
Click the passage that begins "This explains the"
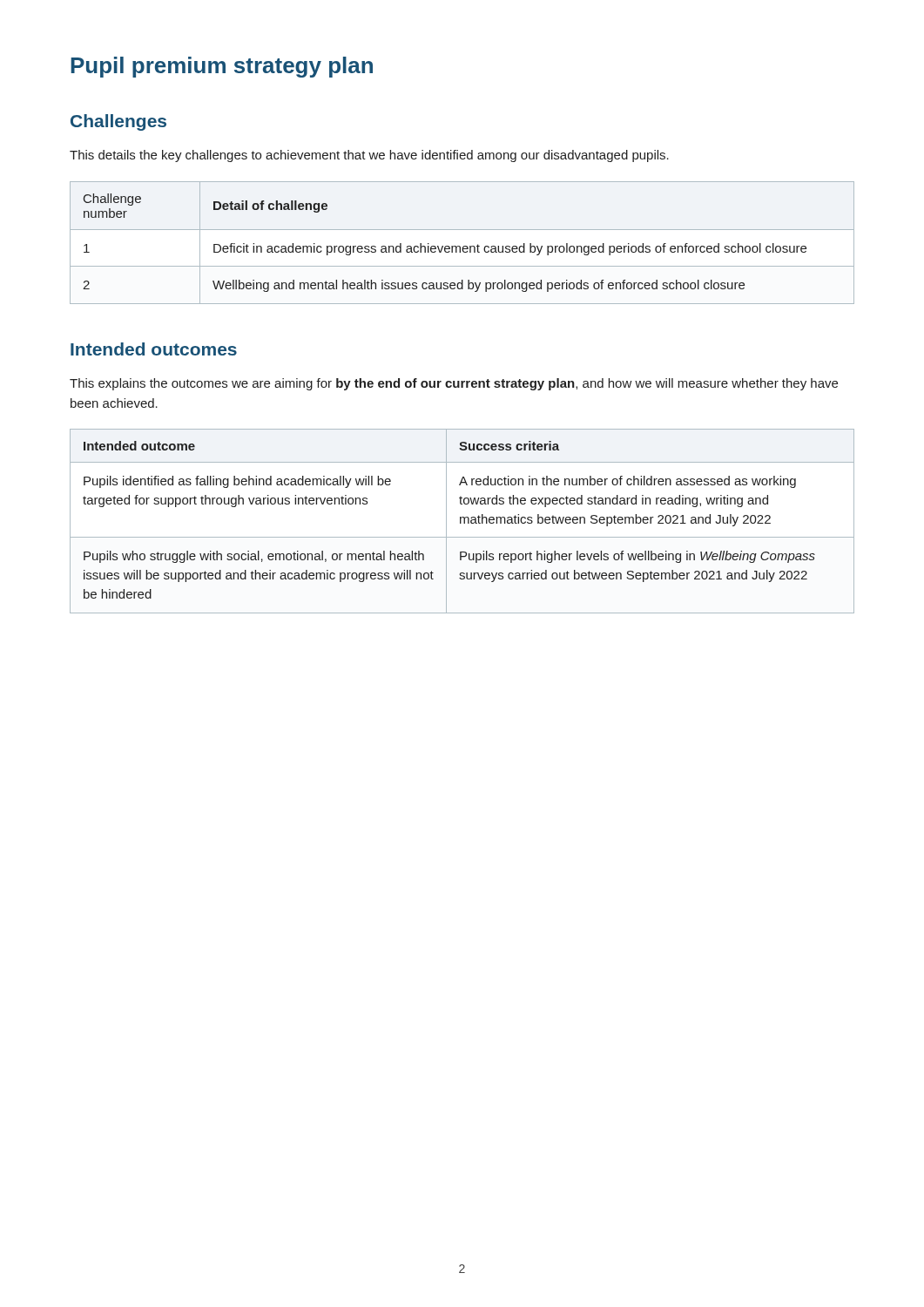pos(462,393)
